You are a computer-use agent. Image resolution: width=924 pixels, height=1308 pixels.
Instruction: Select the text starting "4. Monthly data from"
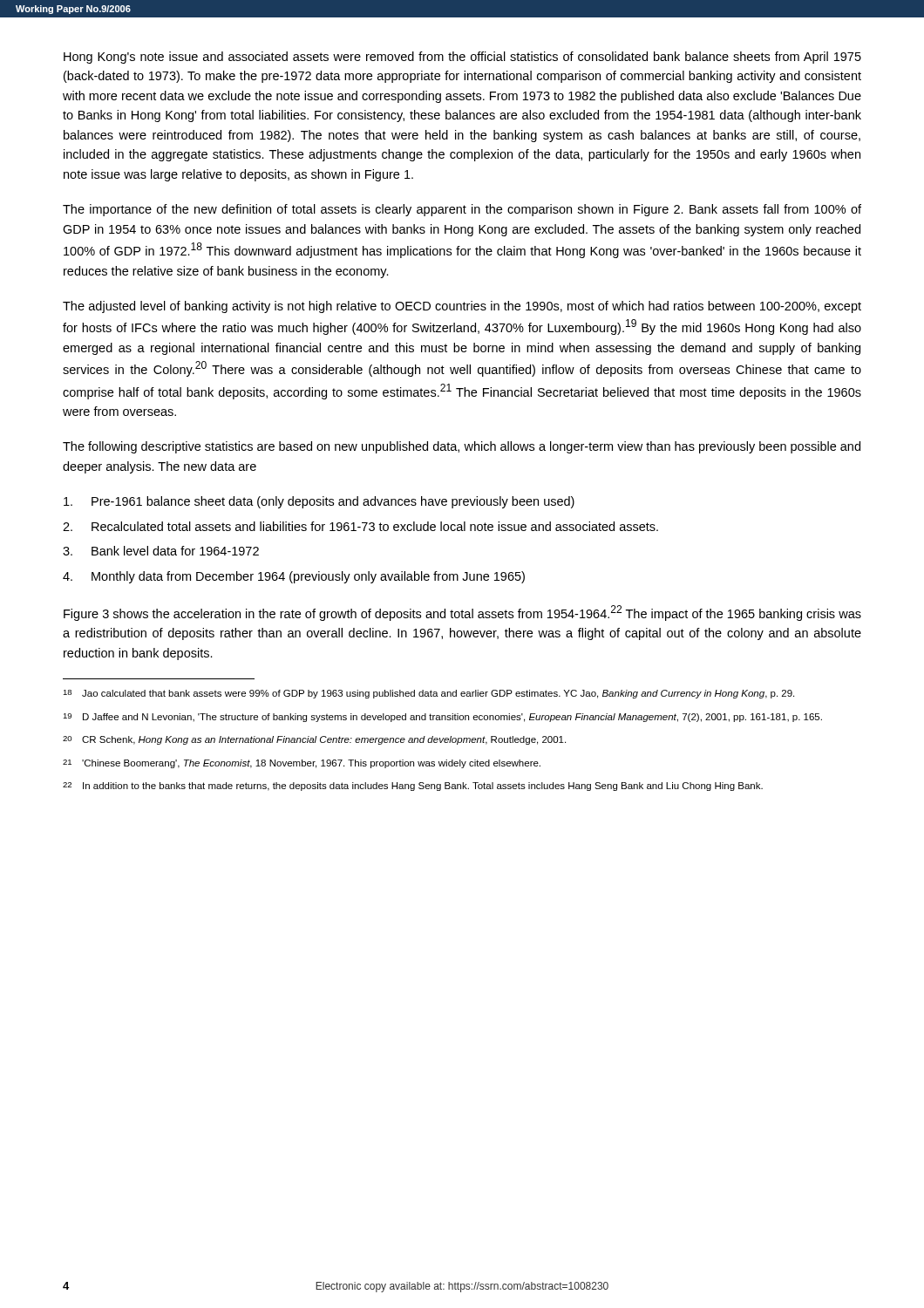point(462,576)
